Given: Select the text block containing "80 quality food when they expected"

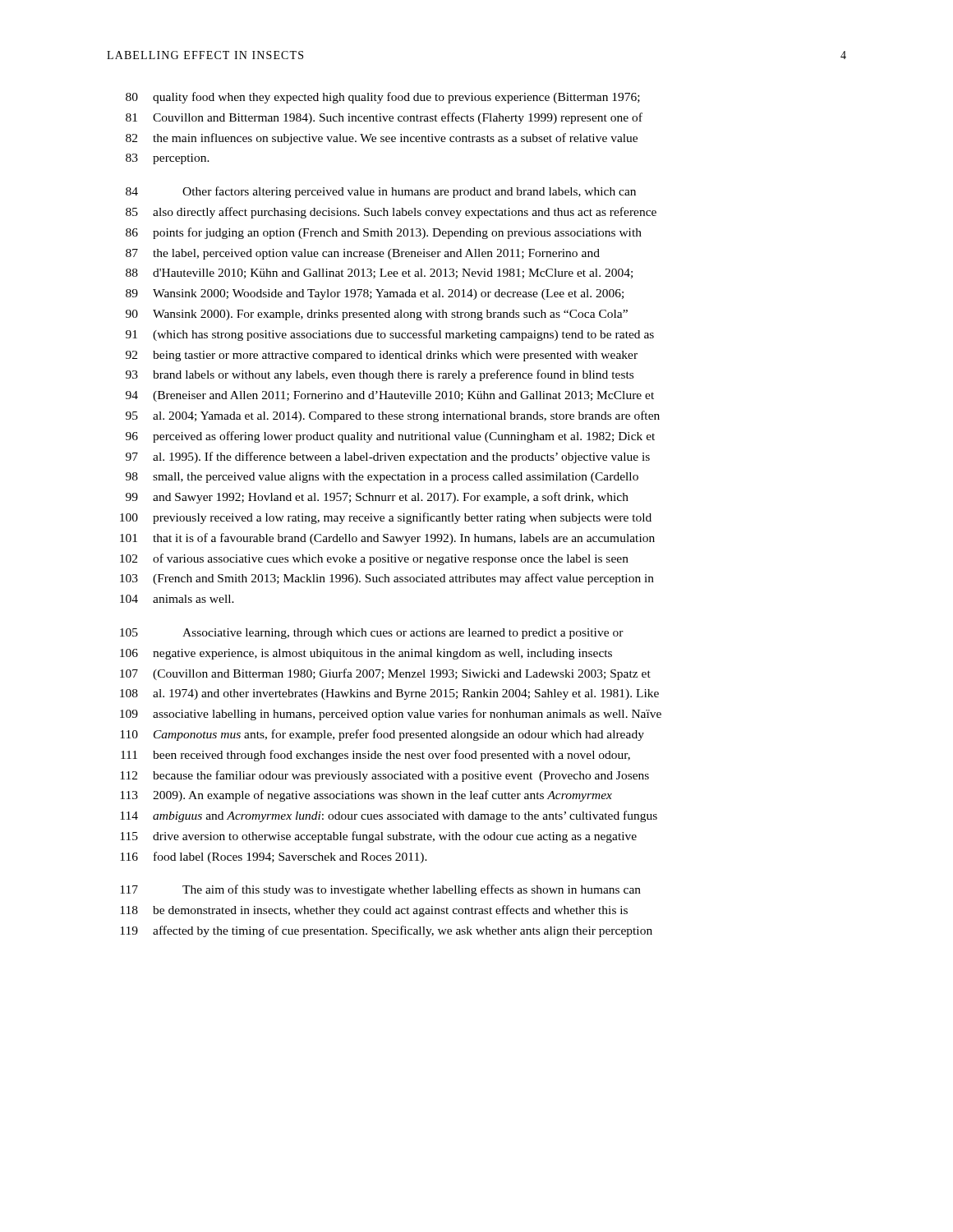Looking at the screenshot, I should point(476,128).
